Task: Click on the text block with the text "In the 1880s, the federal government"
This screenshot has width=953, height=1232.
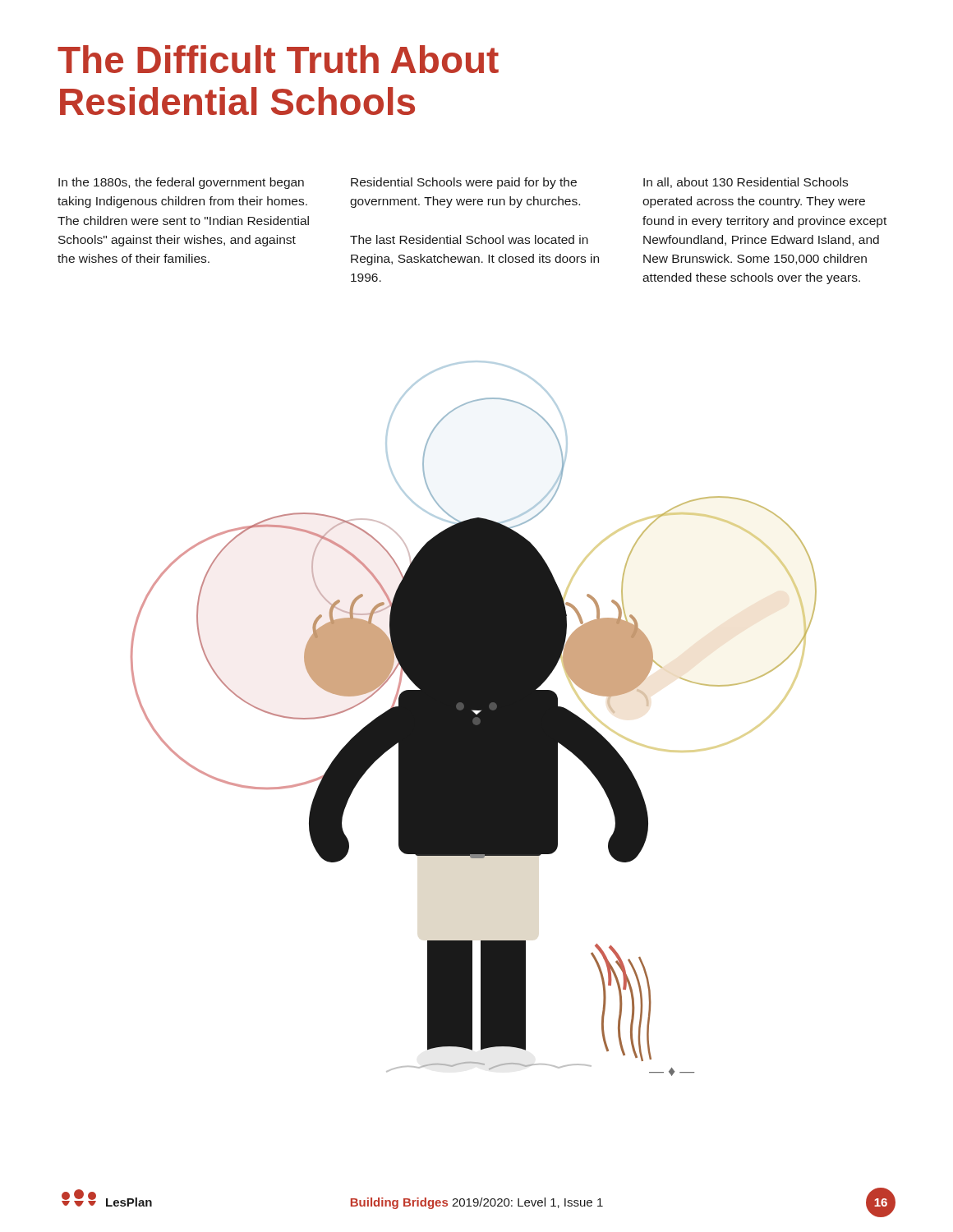Action: tap(184, 220)
